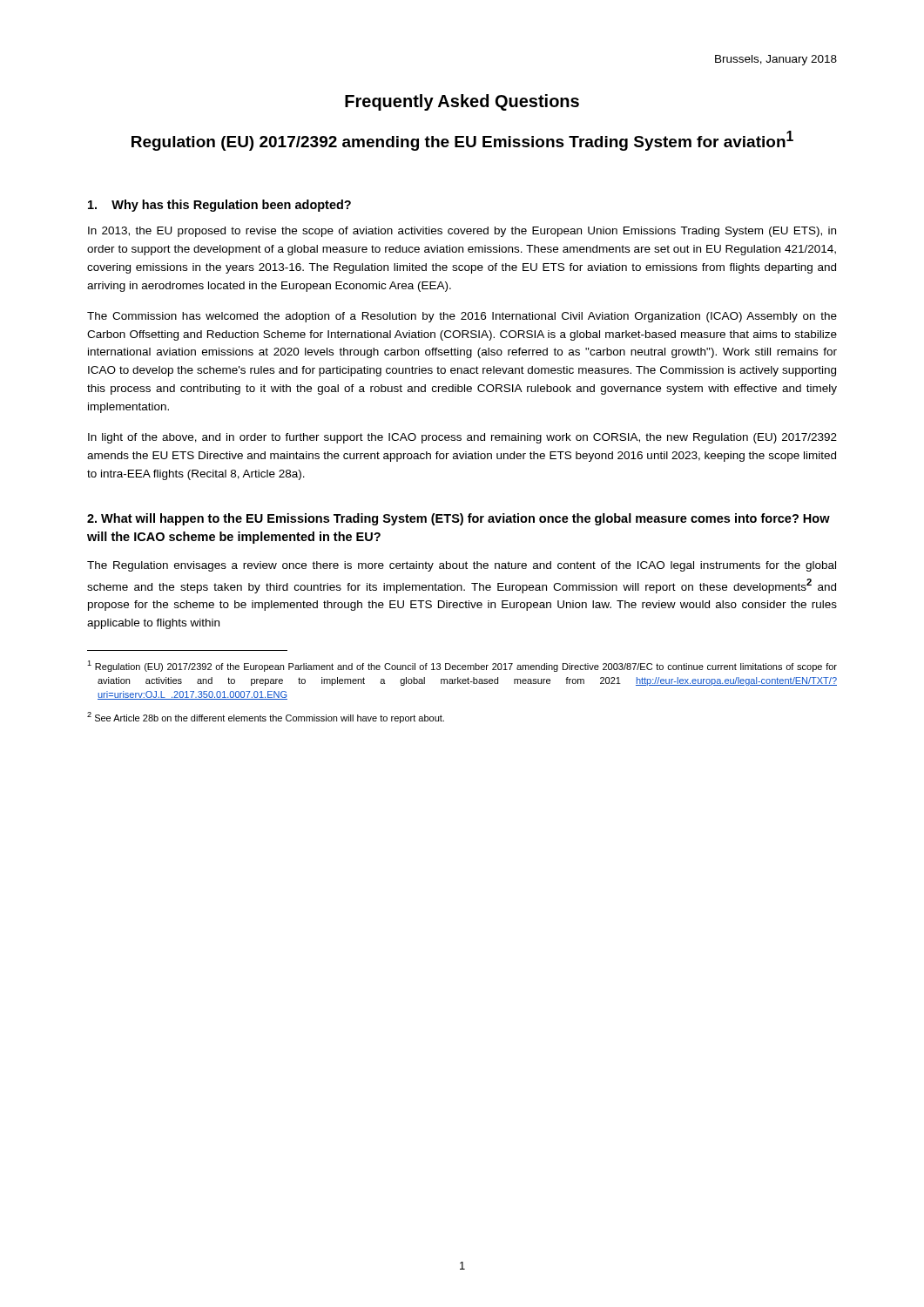Where is the section header that starts "2. What will happen to the"?
924x1307 pixels.
(458, 528)
